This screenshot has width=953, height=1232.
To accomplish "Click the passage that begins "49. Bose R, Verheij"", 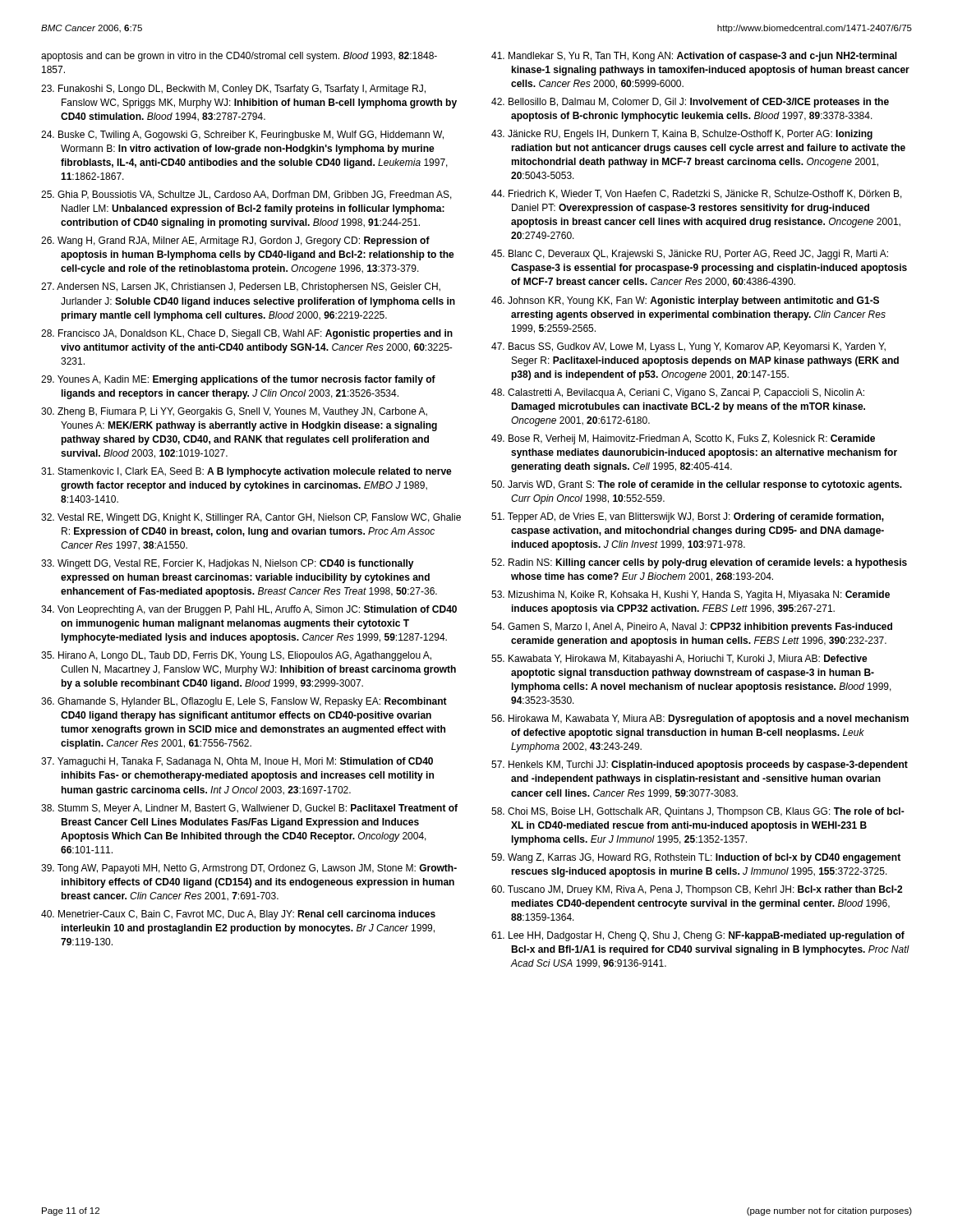I will (694, 452).
